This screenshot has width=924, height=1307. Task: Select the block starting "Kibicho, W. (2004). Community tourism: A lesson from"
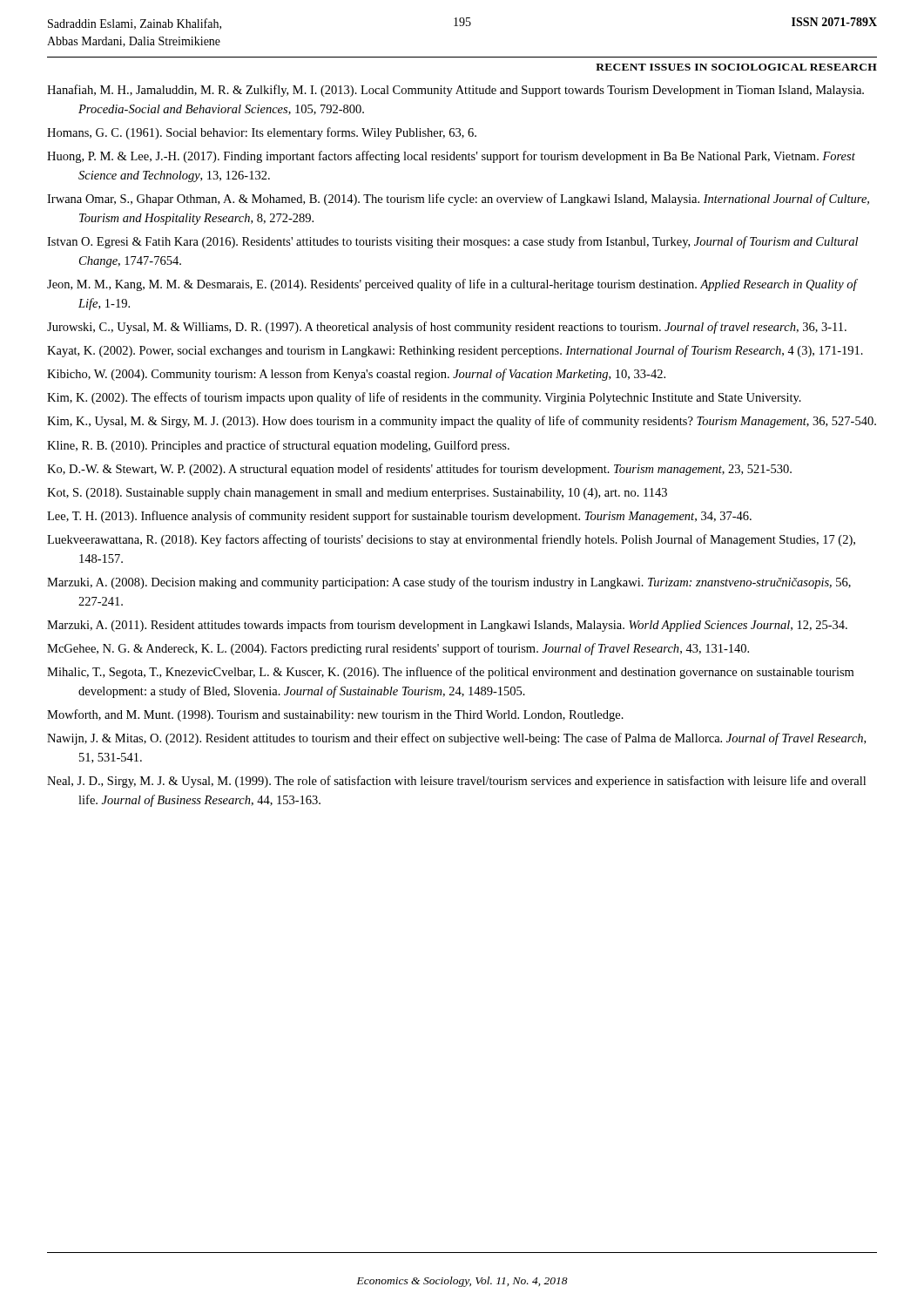point(357,374)
